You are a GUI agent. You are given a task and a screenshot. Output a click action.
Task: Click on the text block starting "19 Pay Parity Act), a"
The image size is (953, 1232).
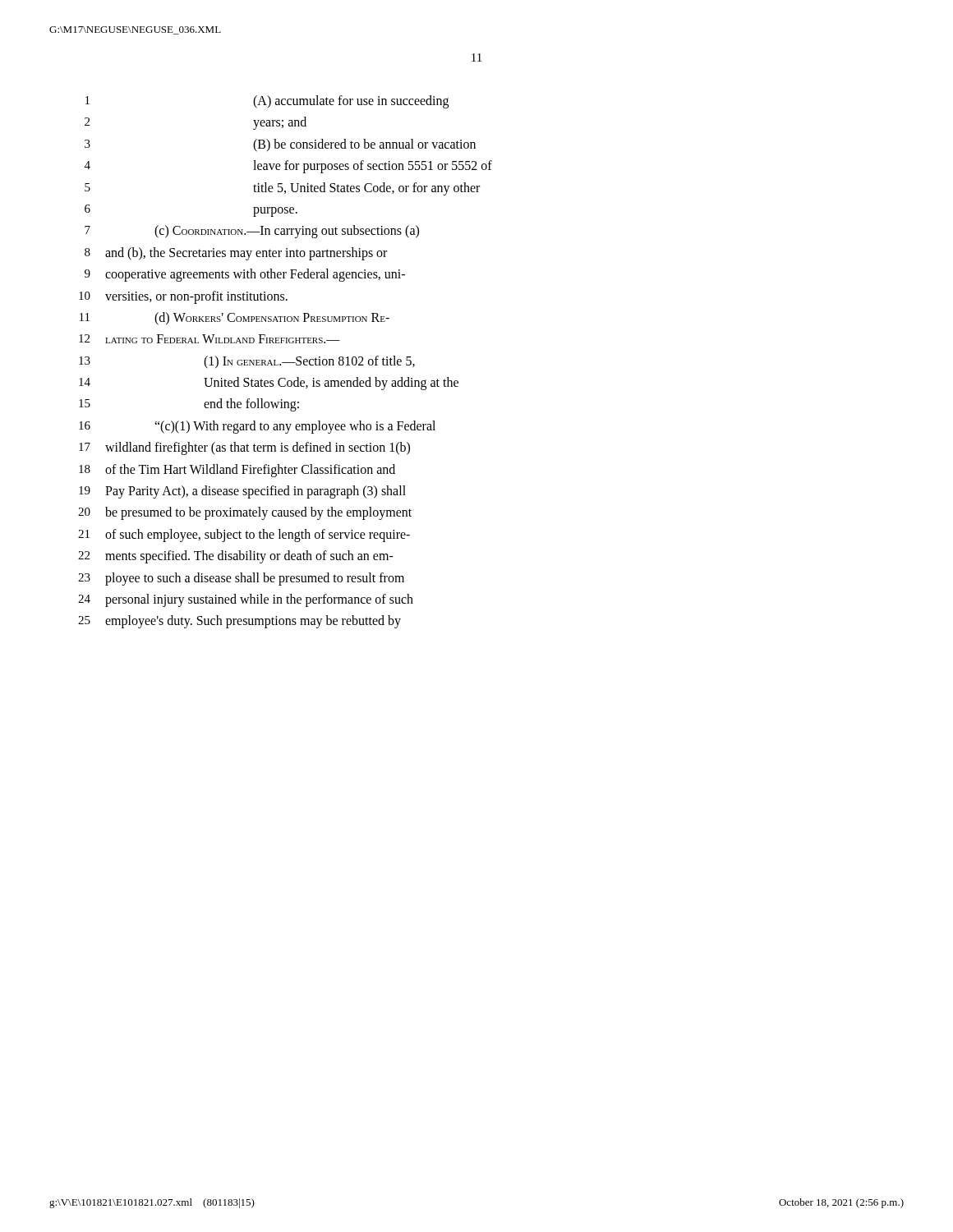(242, 492)
